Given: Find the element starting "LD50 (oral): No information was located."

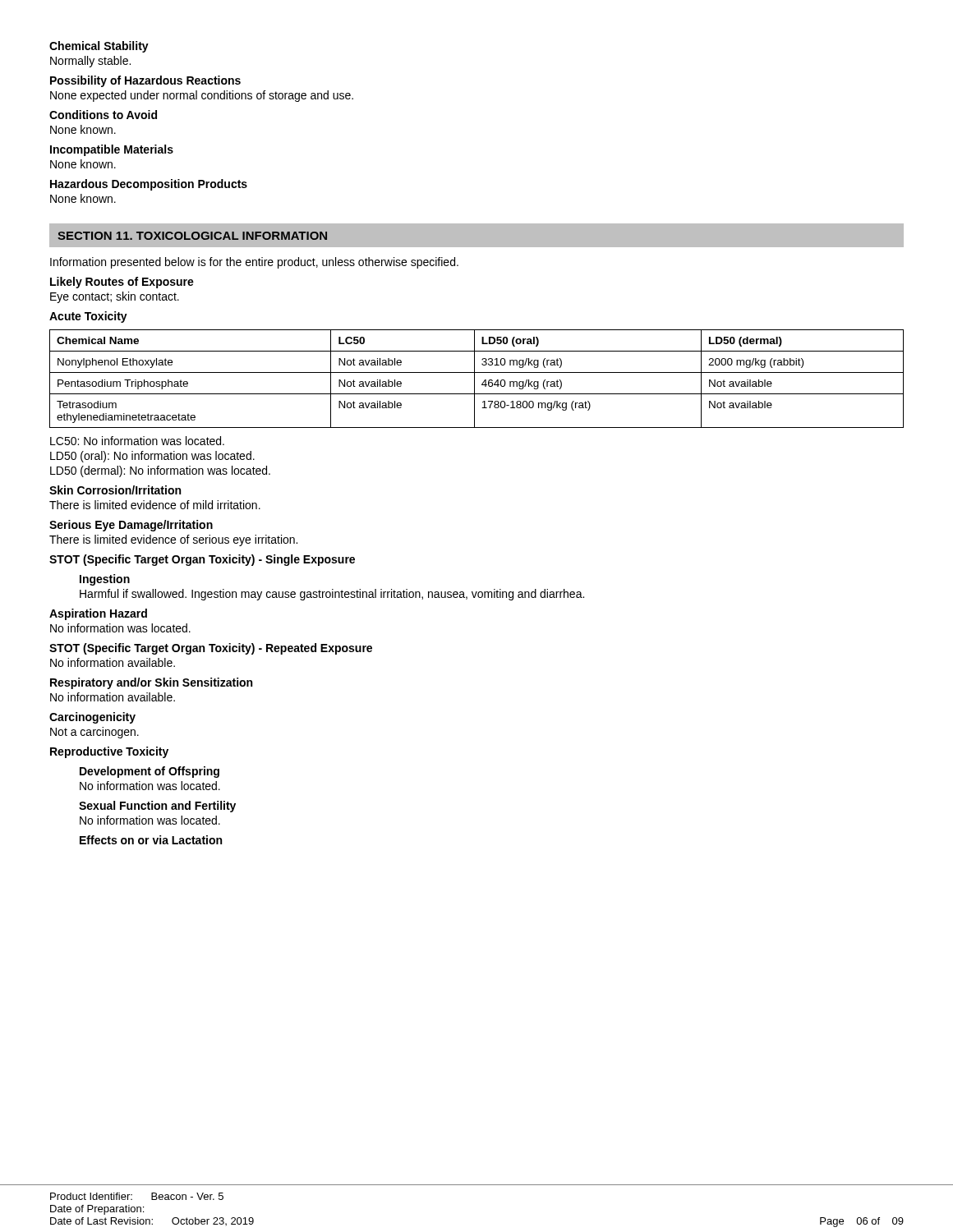Looking at the screenshot, I should point(152,456).
